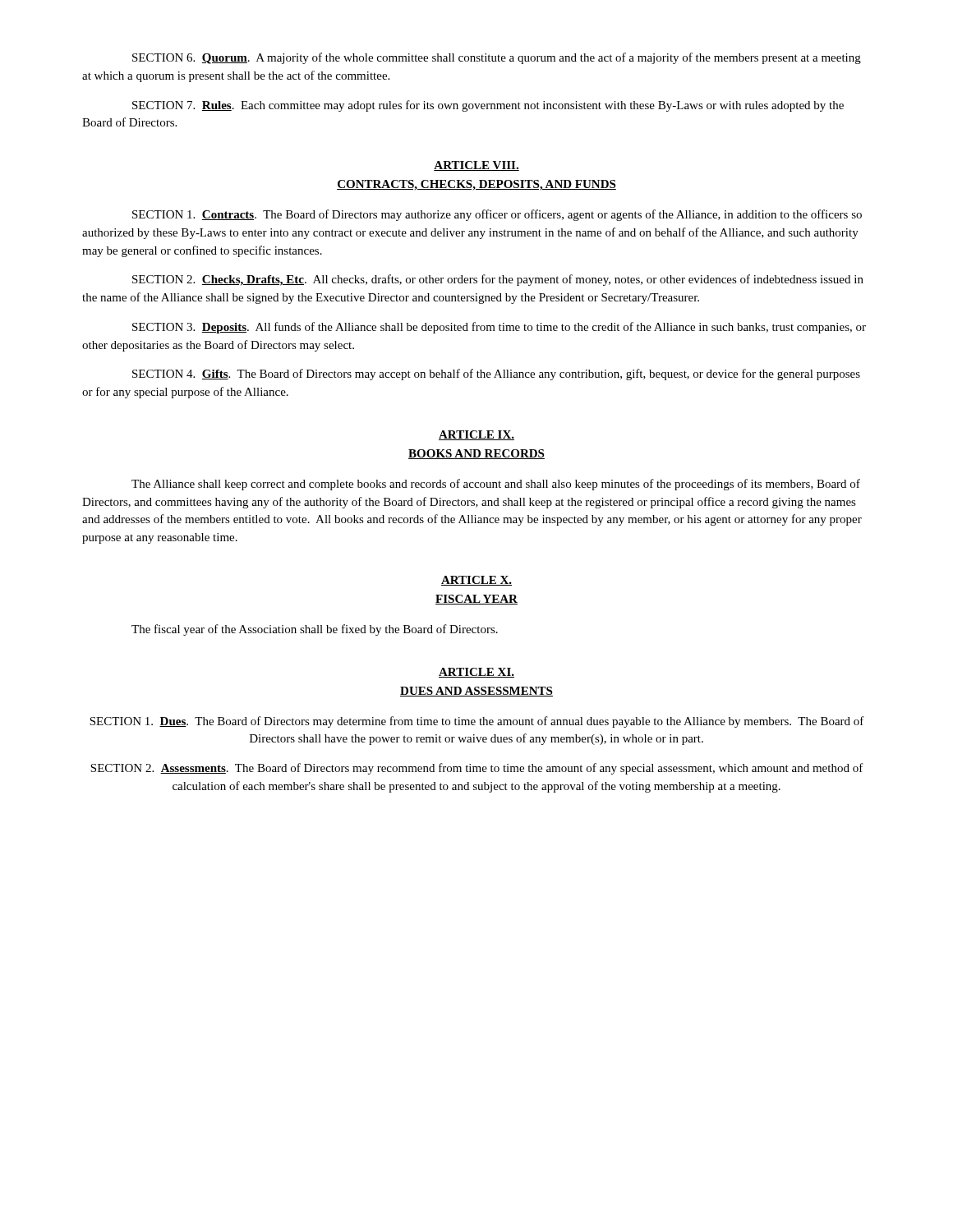Click on the text starting "FISCAL YEAR"
953x1232 pixels.
476,599
